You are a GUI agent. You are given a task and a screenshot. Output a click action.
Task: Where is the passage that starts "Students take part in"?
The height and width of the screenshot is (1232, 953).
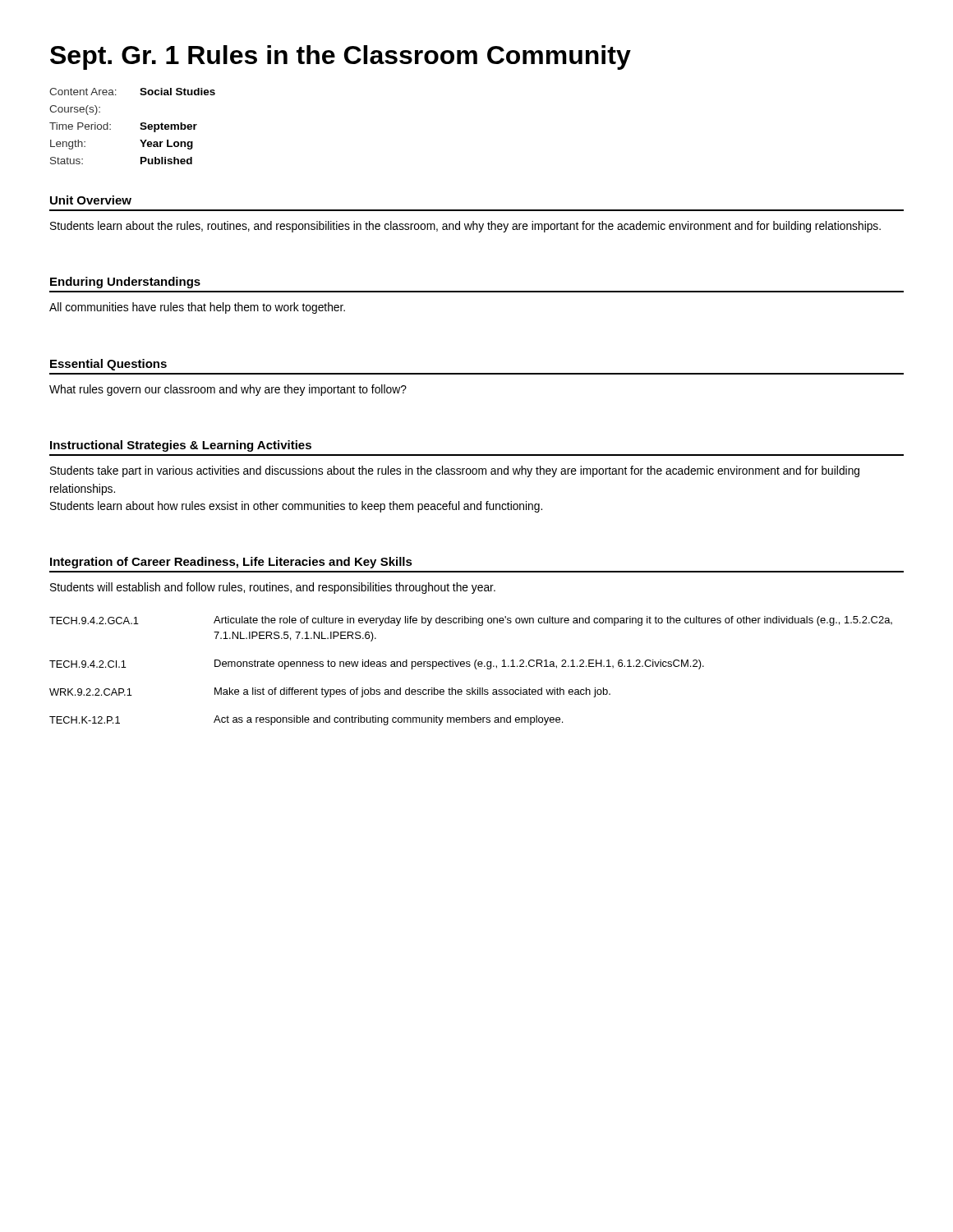[x=455, y=471]
